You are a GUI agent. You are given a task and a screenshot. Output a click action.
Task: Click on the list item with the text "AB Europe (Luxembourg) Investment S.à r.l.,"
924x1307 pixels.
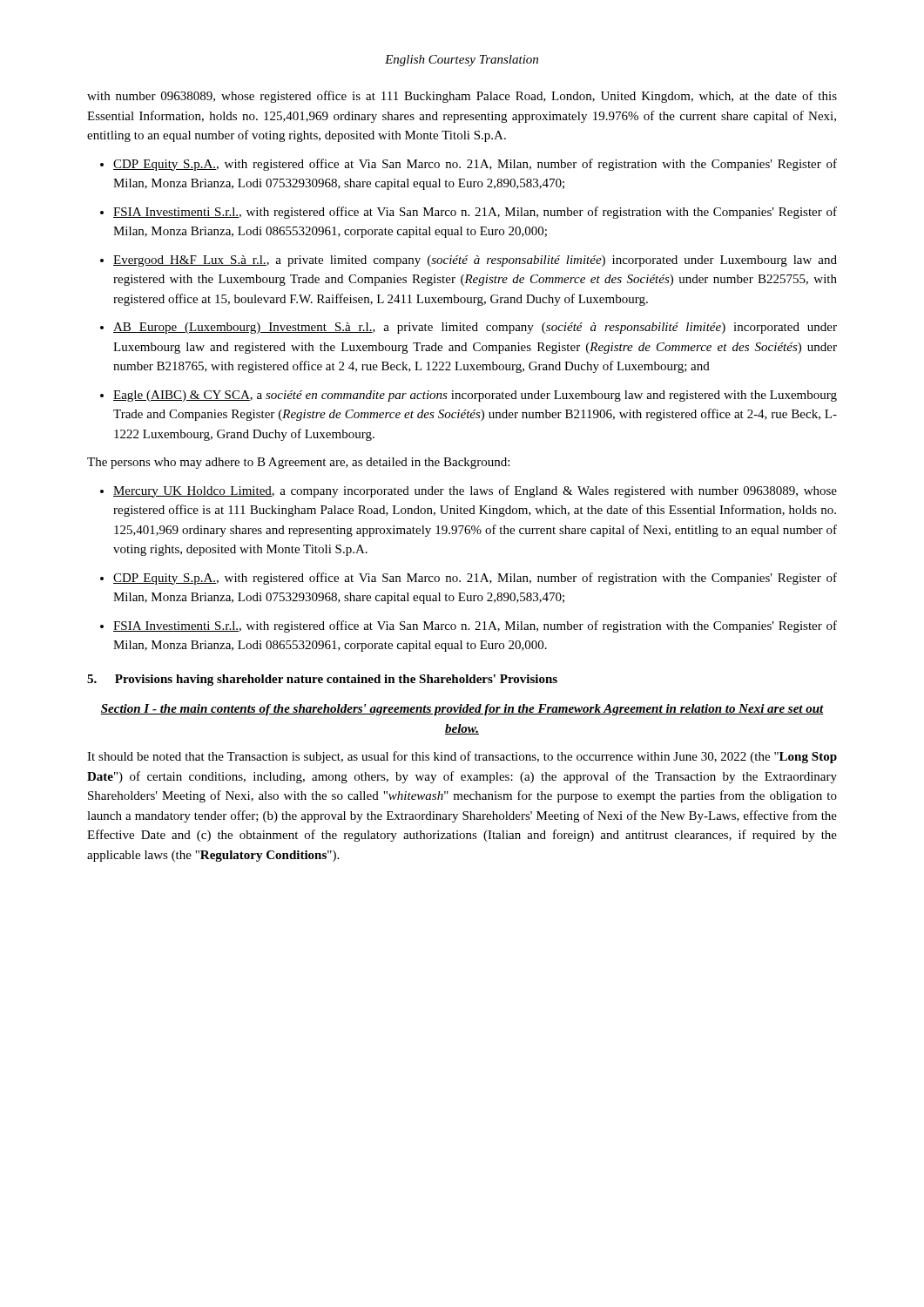(475, 346)
